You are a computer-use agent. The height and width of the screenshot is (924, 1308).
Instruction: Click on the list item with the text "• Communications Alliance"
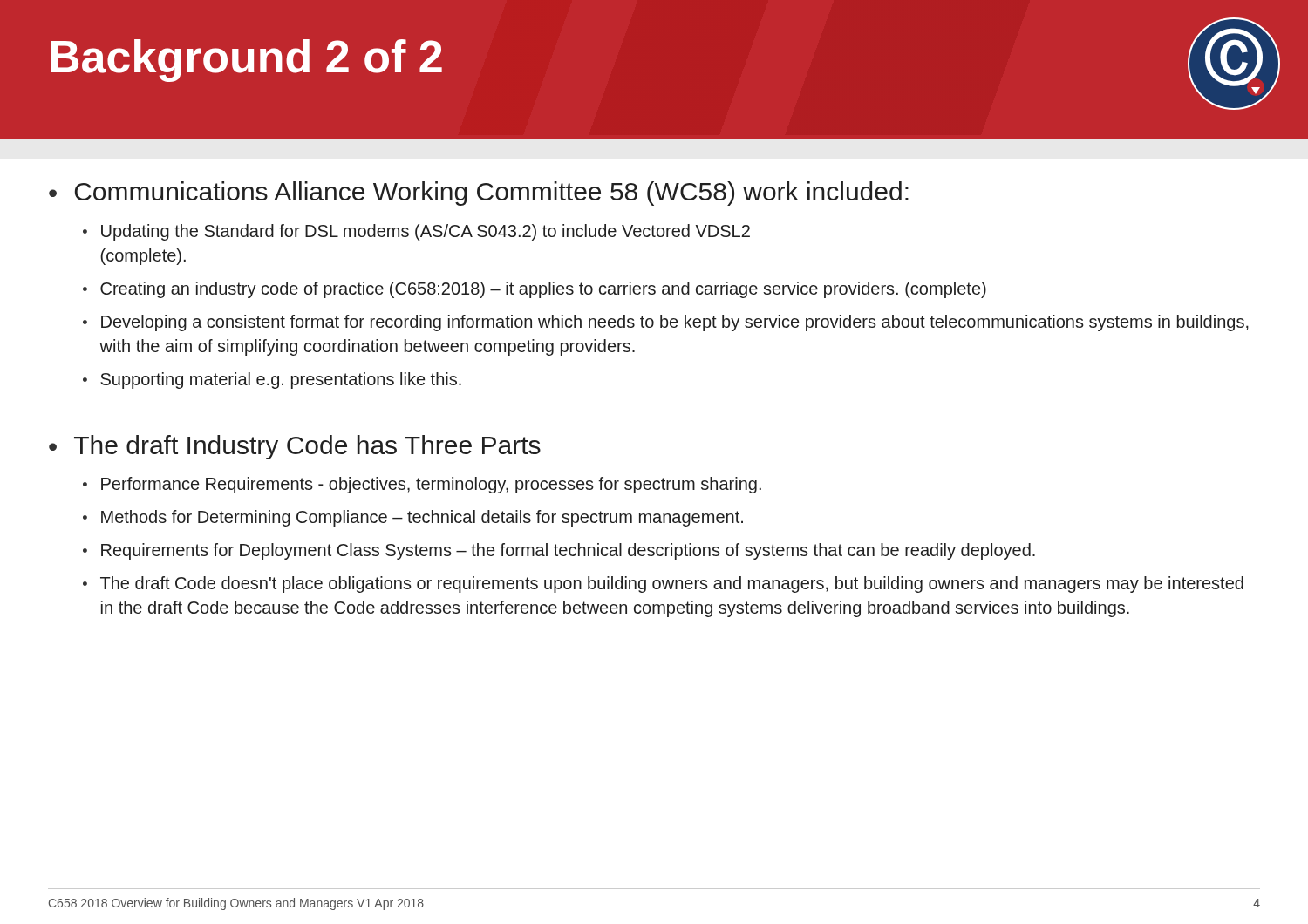[x=654, y=287]
